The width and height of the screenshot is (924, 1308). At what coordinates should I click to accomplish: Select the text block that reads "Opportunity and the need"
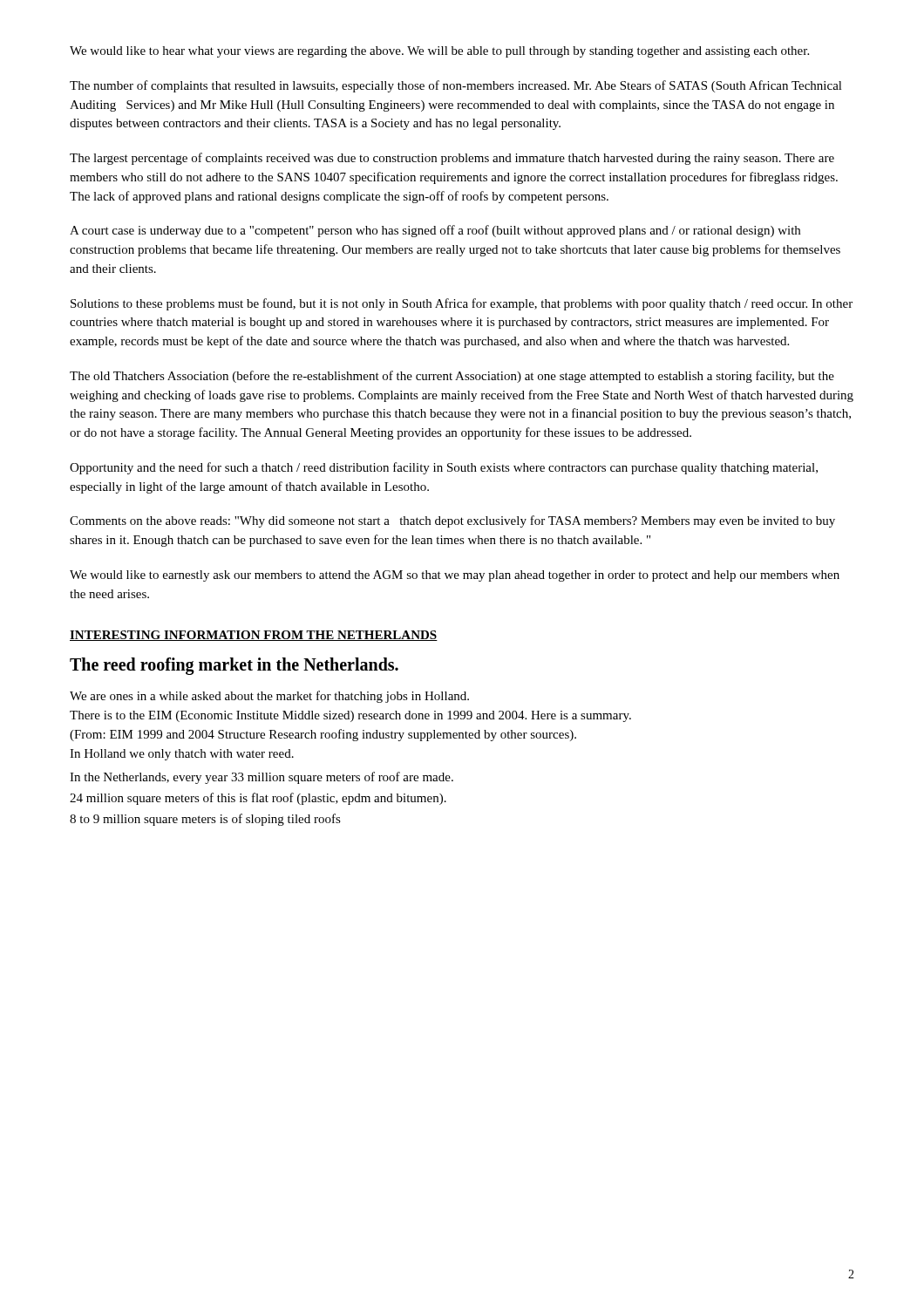tap(444, 477)
